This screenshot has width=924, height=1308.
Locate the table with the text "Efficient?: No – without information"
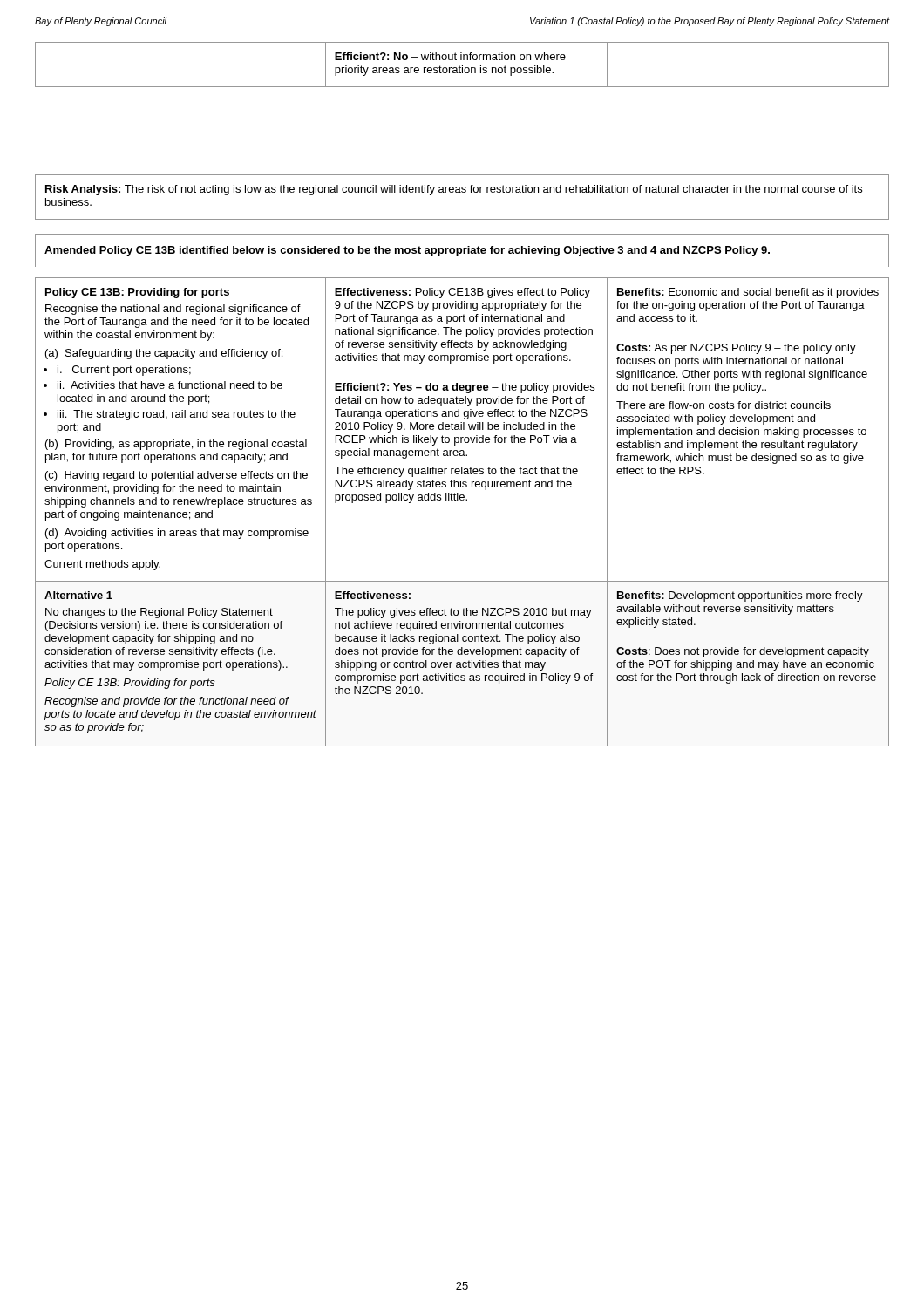coord(462,65)
